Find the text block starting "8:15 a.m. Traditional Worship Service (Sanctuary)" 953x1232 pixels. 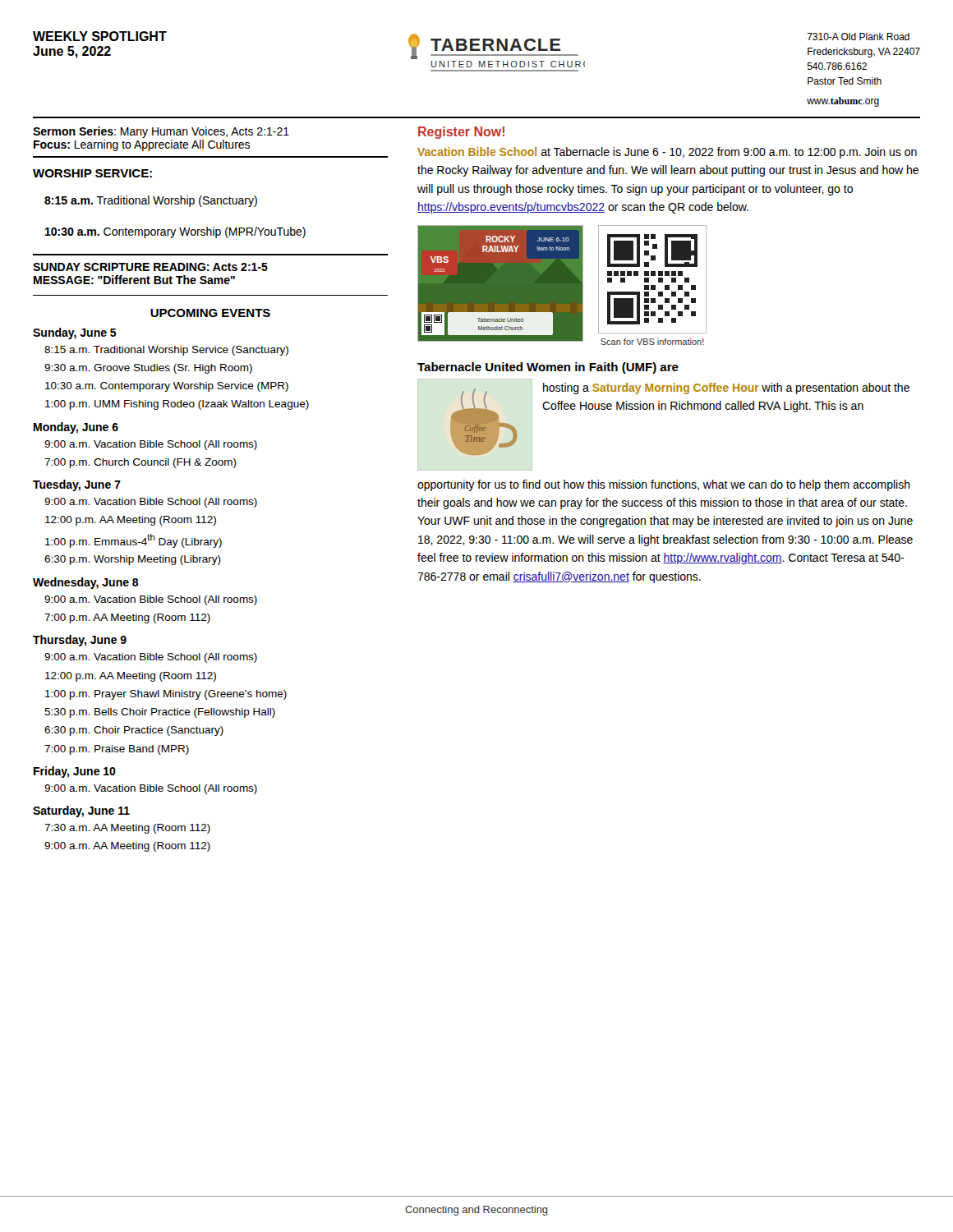click(x=167, y=349)
